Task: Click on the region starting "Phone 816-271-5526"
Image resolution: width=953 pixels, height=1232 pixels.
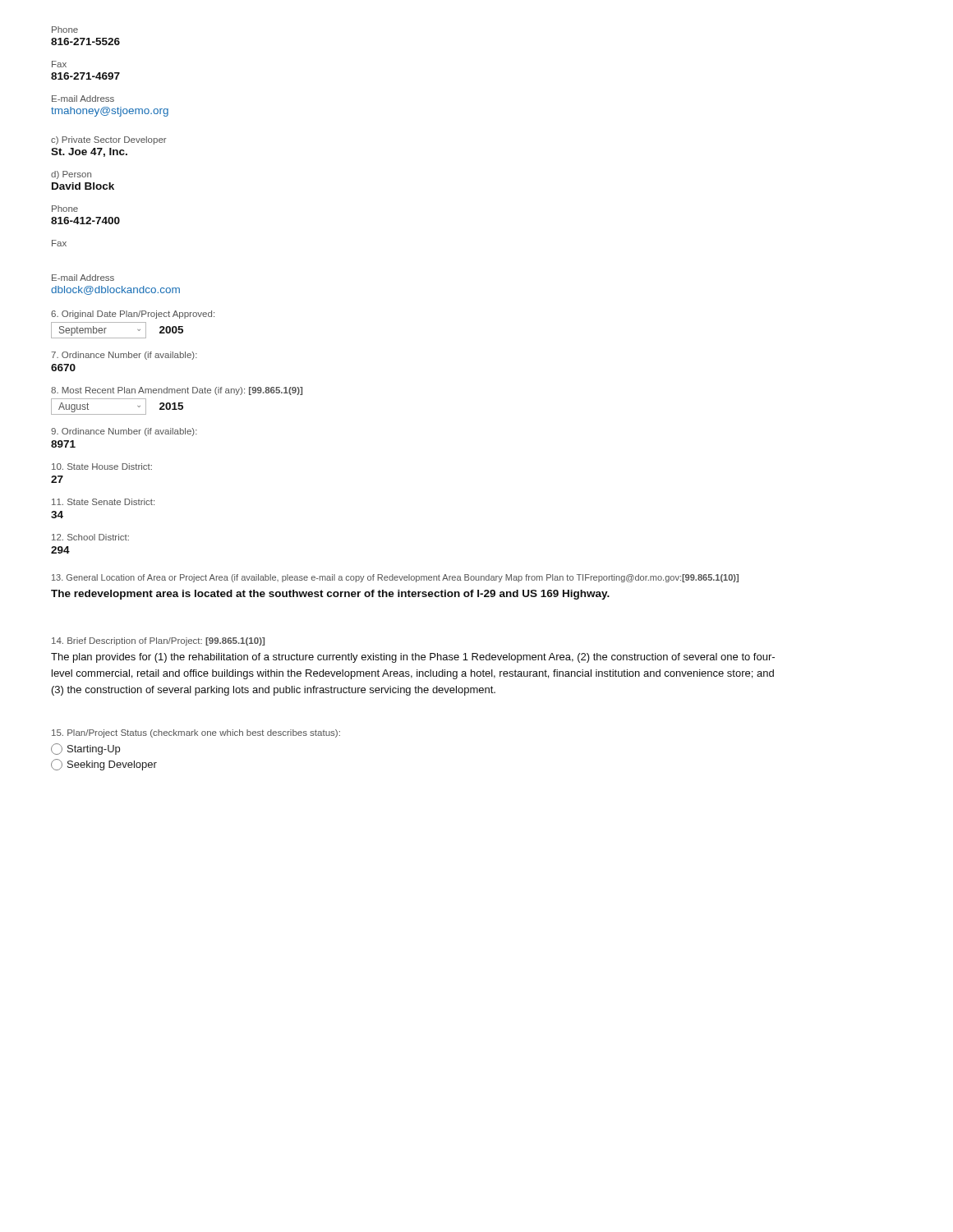Action: [65, 30]
